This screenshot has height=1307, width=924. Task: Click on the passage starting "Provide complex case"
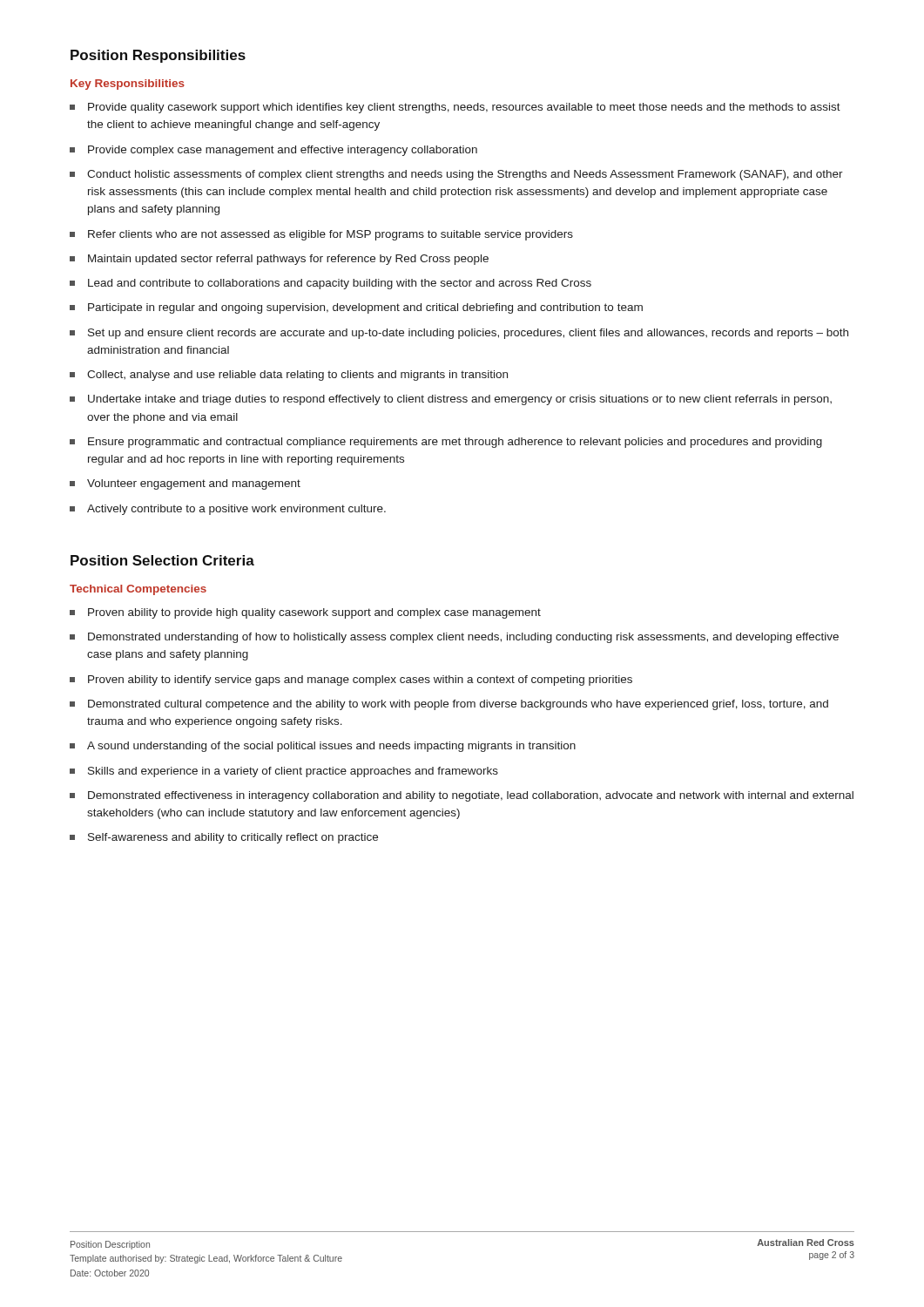click(462, 150)
